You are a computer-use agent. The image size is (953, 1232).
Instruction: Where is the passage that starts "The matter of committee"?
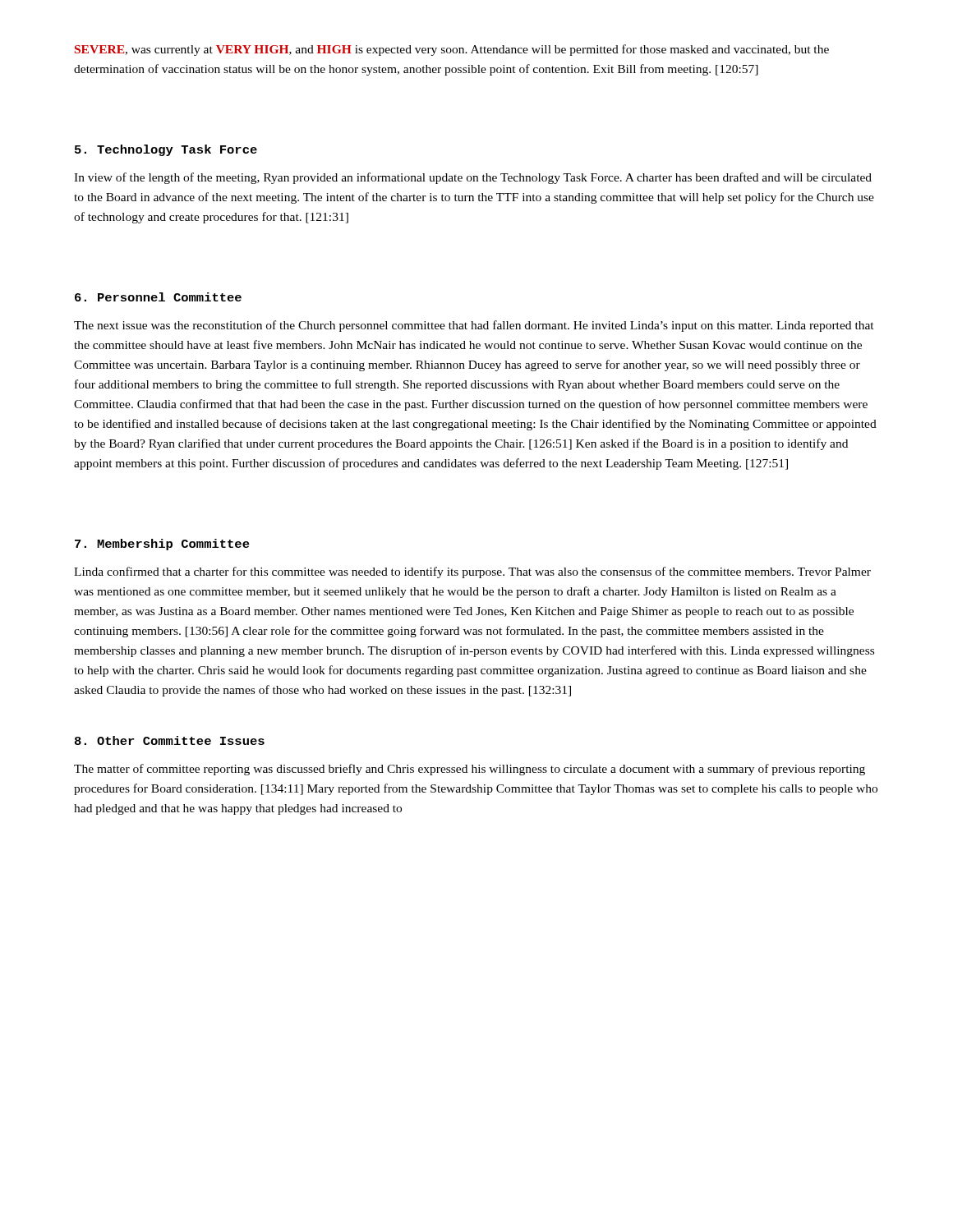[x=476, y=788]
